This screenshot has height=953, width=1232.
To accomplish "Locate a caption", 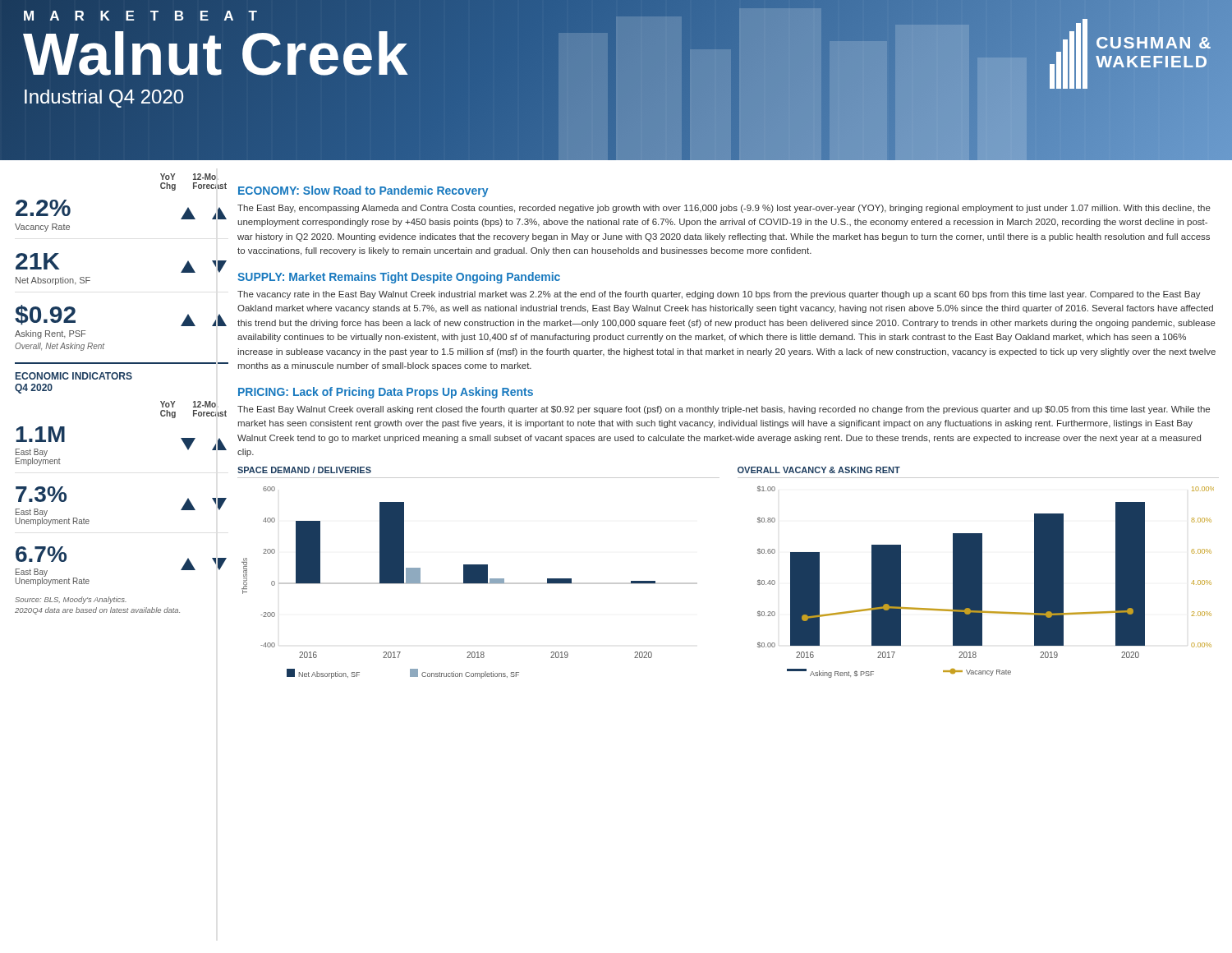I will click(60, 346).
